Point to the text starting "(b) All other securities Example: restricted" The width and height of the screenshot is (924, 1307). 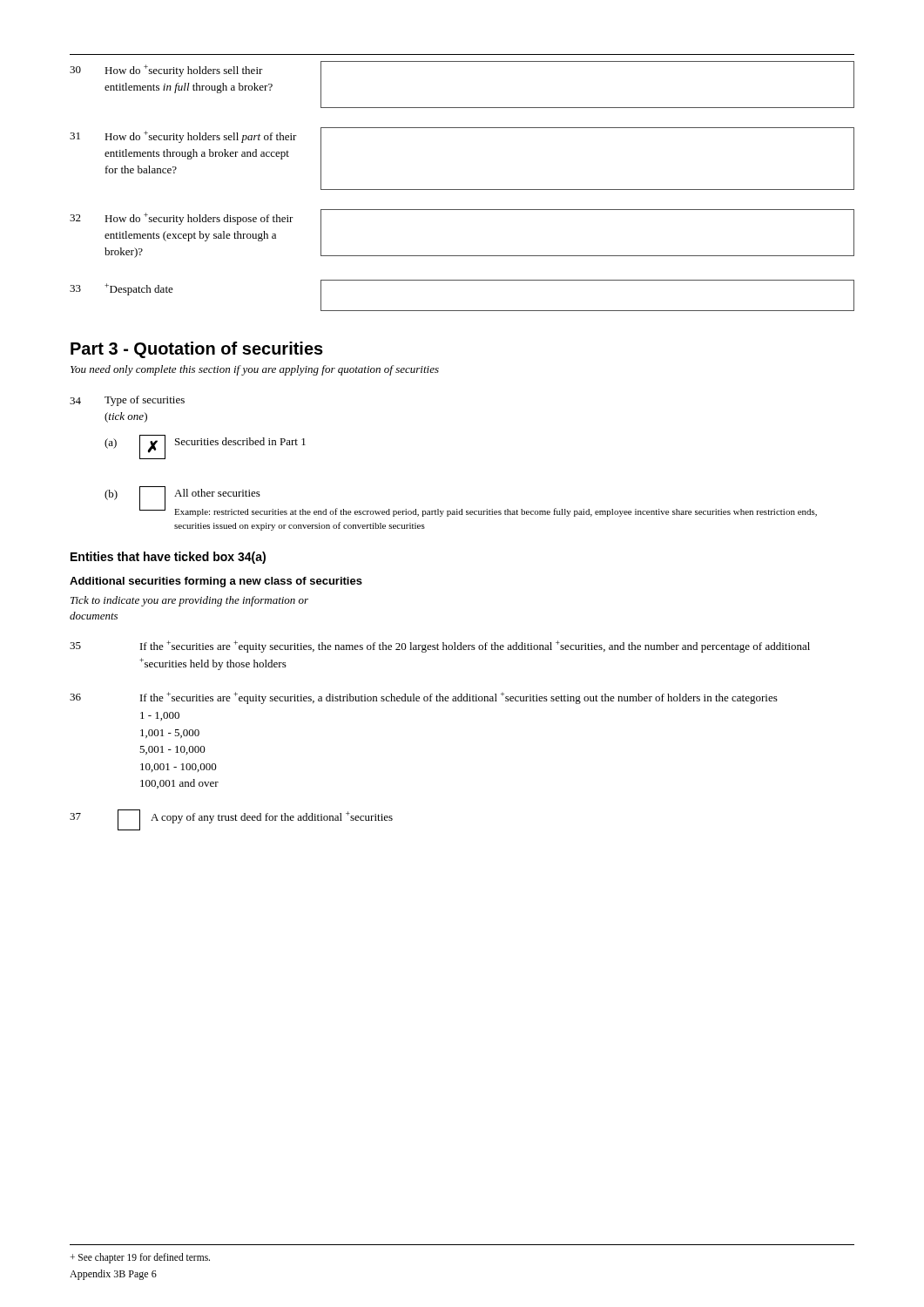(x=479, y=509)
